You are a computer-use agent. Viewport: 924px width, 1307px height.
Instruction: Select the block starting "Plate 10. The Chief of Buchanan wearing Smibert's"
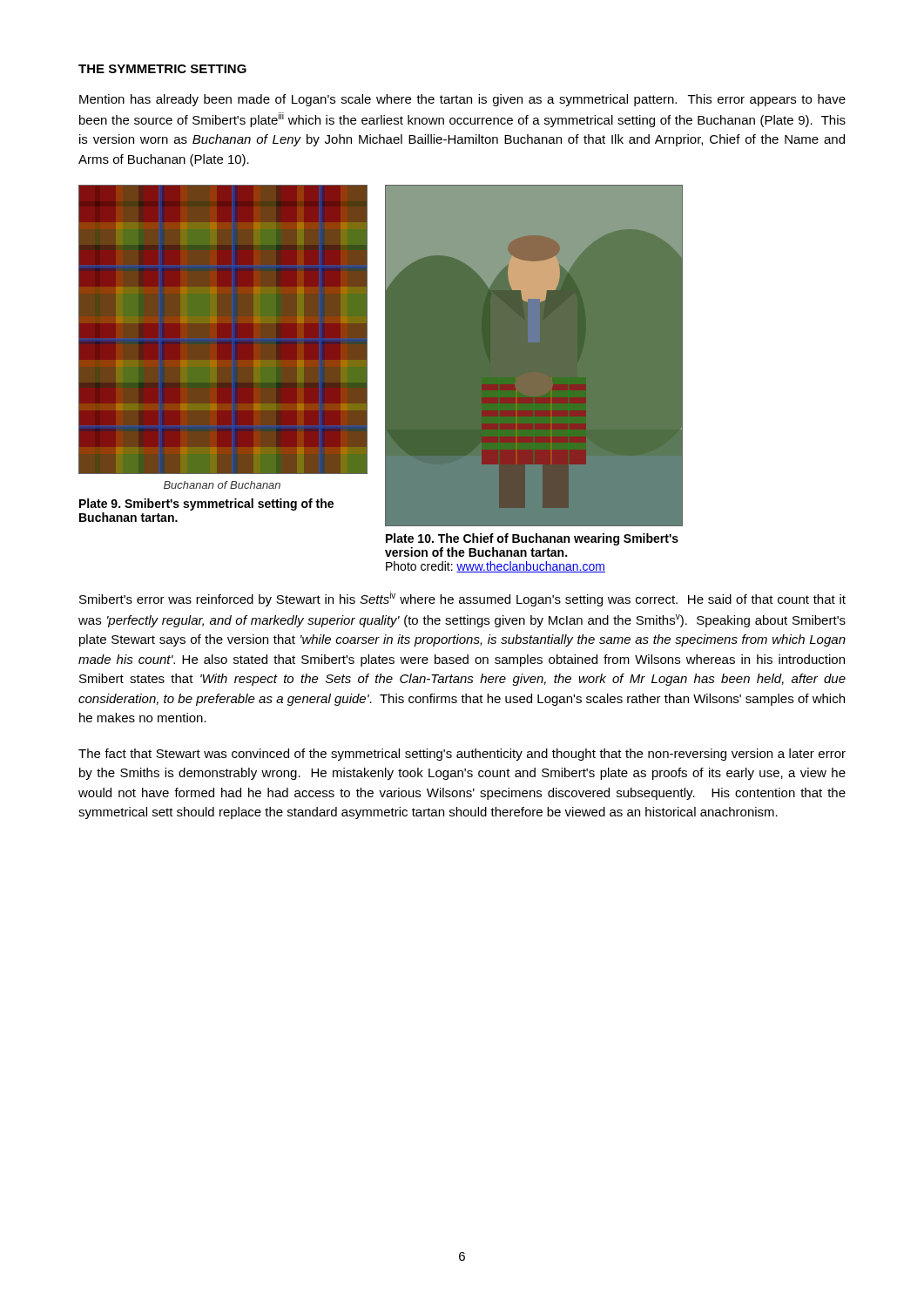click(532, 552)
